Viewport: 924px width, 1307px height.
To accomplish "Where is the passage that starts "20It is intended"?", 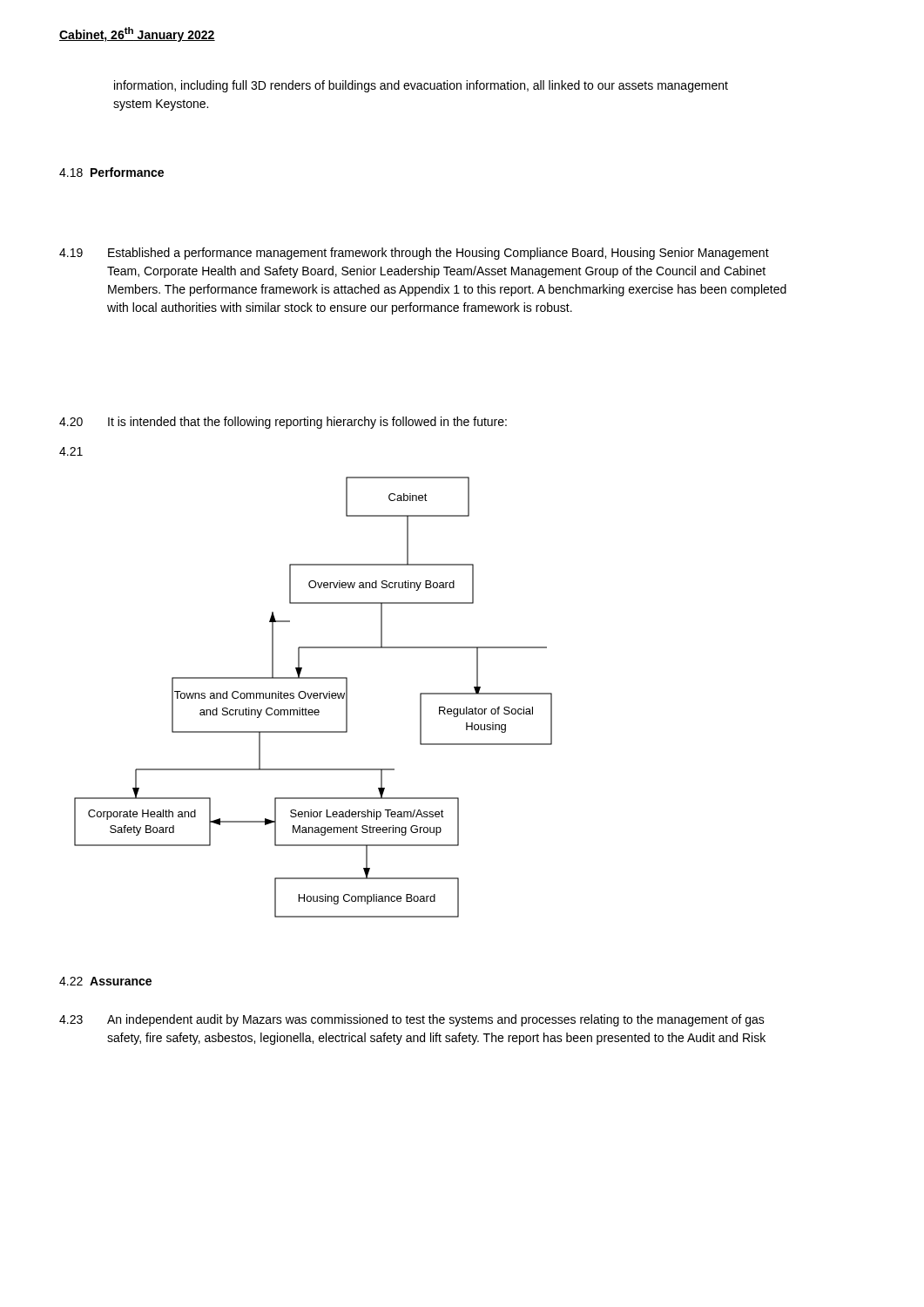I will pyautogui.click(x=425, y=422).
